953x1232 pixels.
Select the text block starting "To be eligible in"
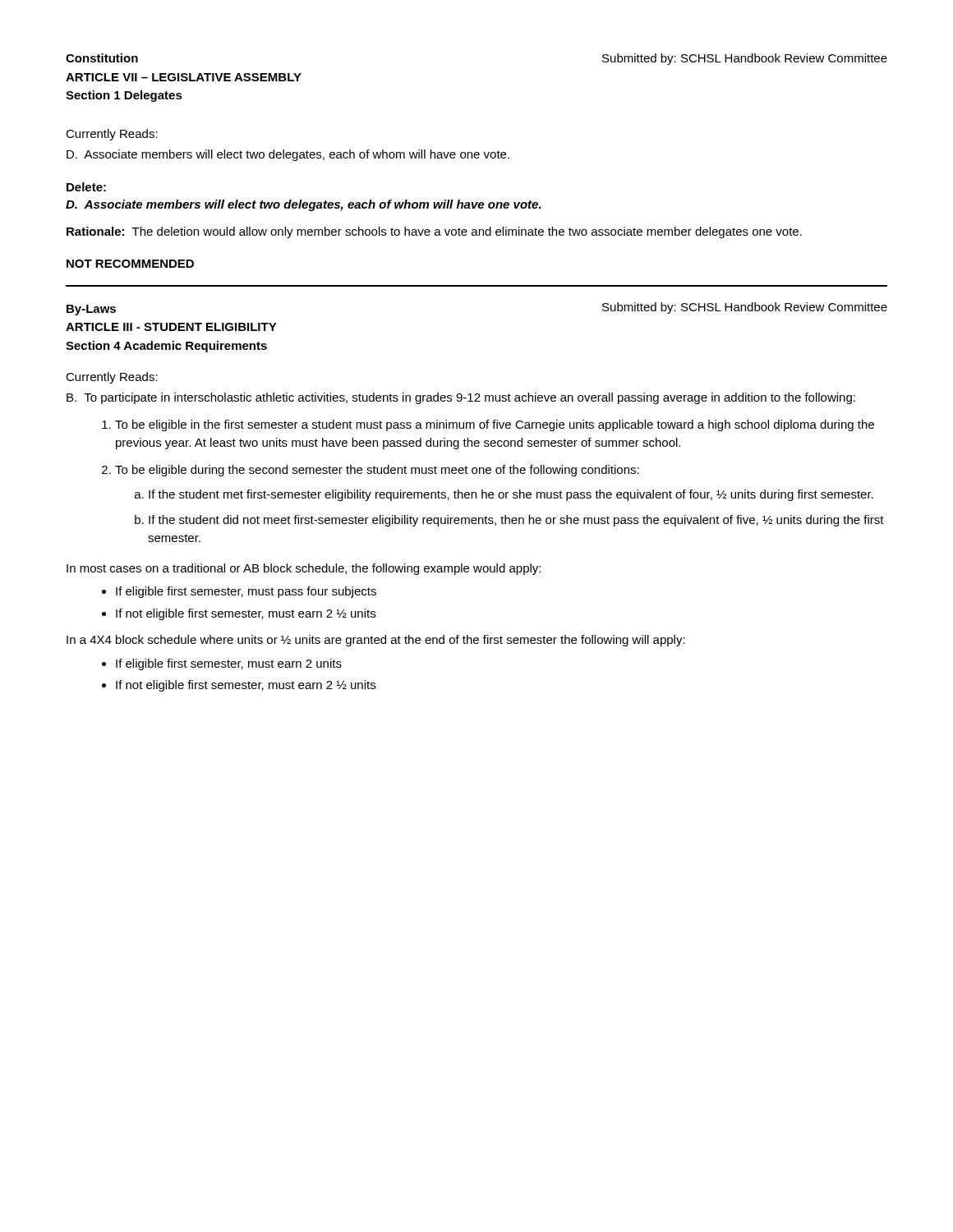495,433
